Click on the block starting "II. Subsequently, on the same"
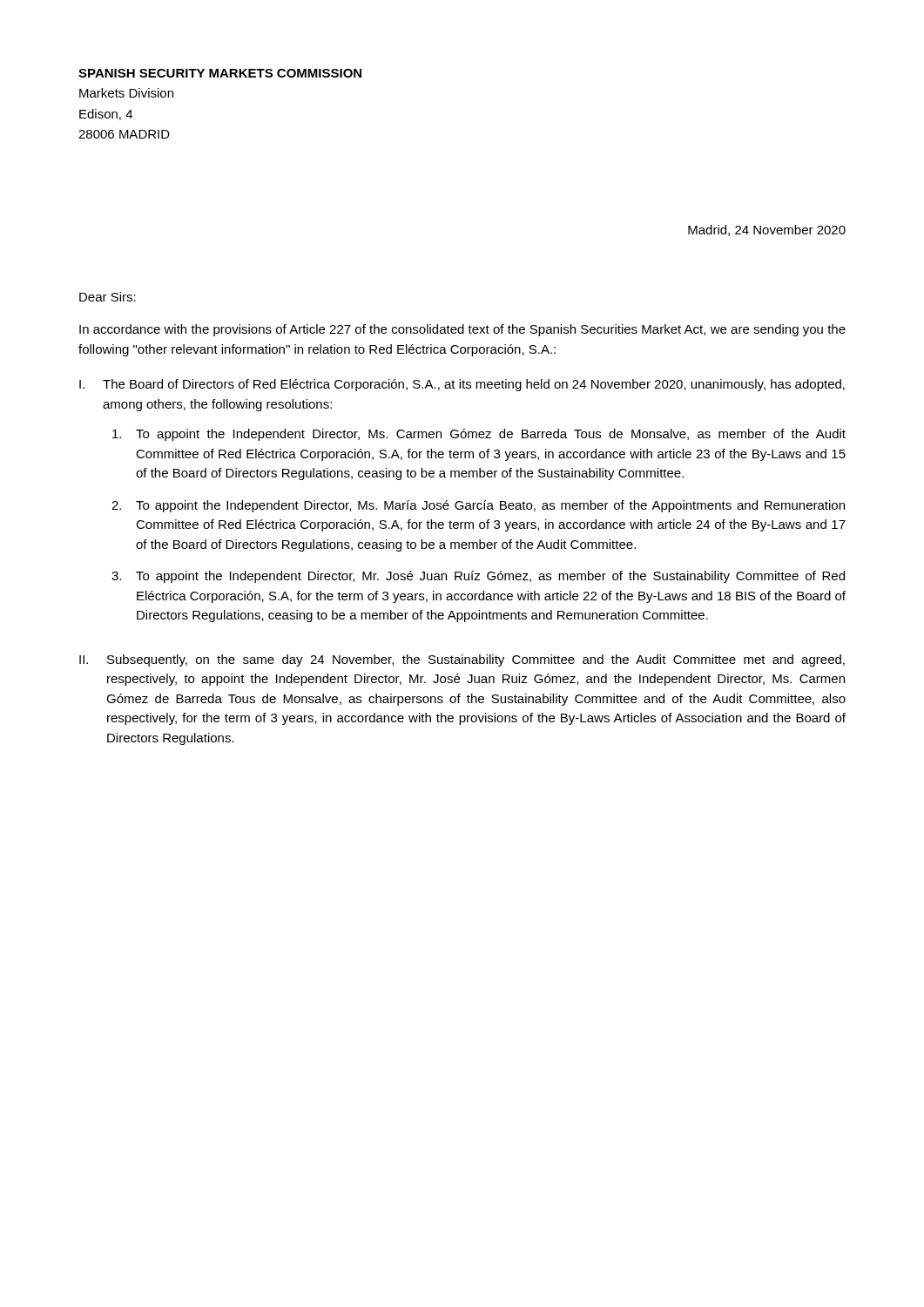 (462, 699)
